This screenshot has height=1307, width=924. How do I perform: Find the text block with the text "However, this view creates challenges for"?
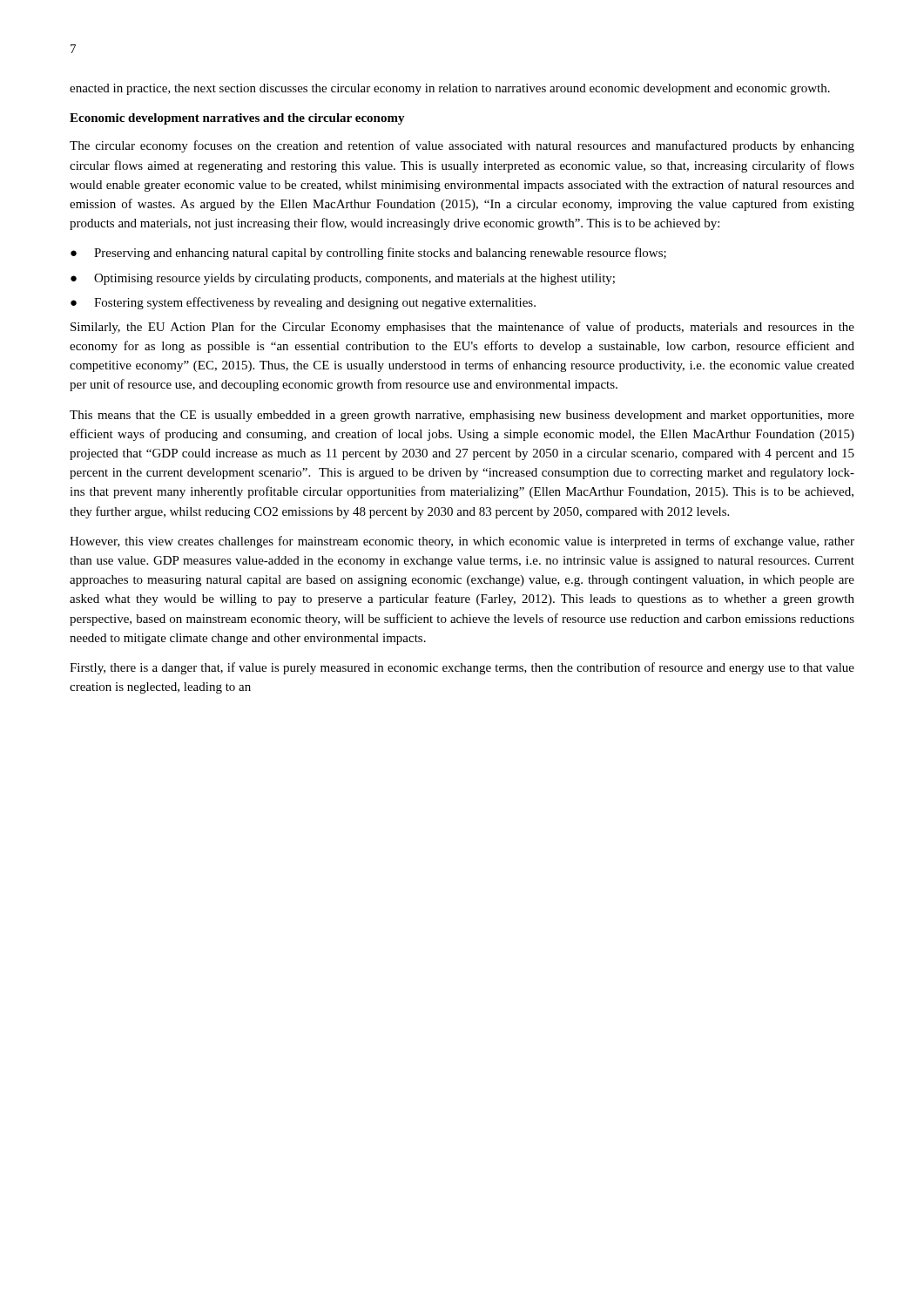point(462,589)
